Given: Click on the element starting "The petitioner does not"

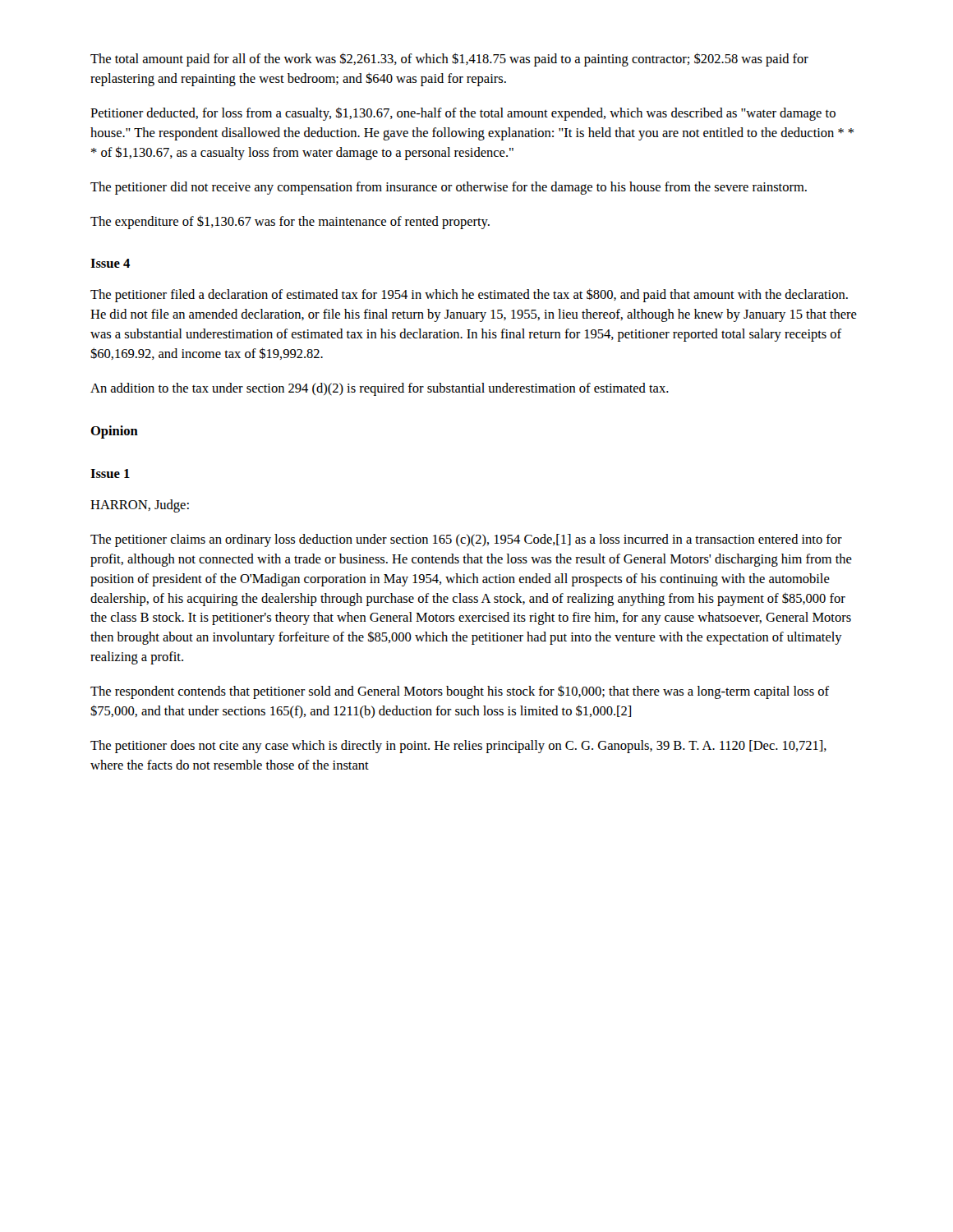Looking at the screenshot, I should 459,755.
